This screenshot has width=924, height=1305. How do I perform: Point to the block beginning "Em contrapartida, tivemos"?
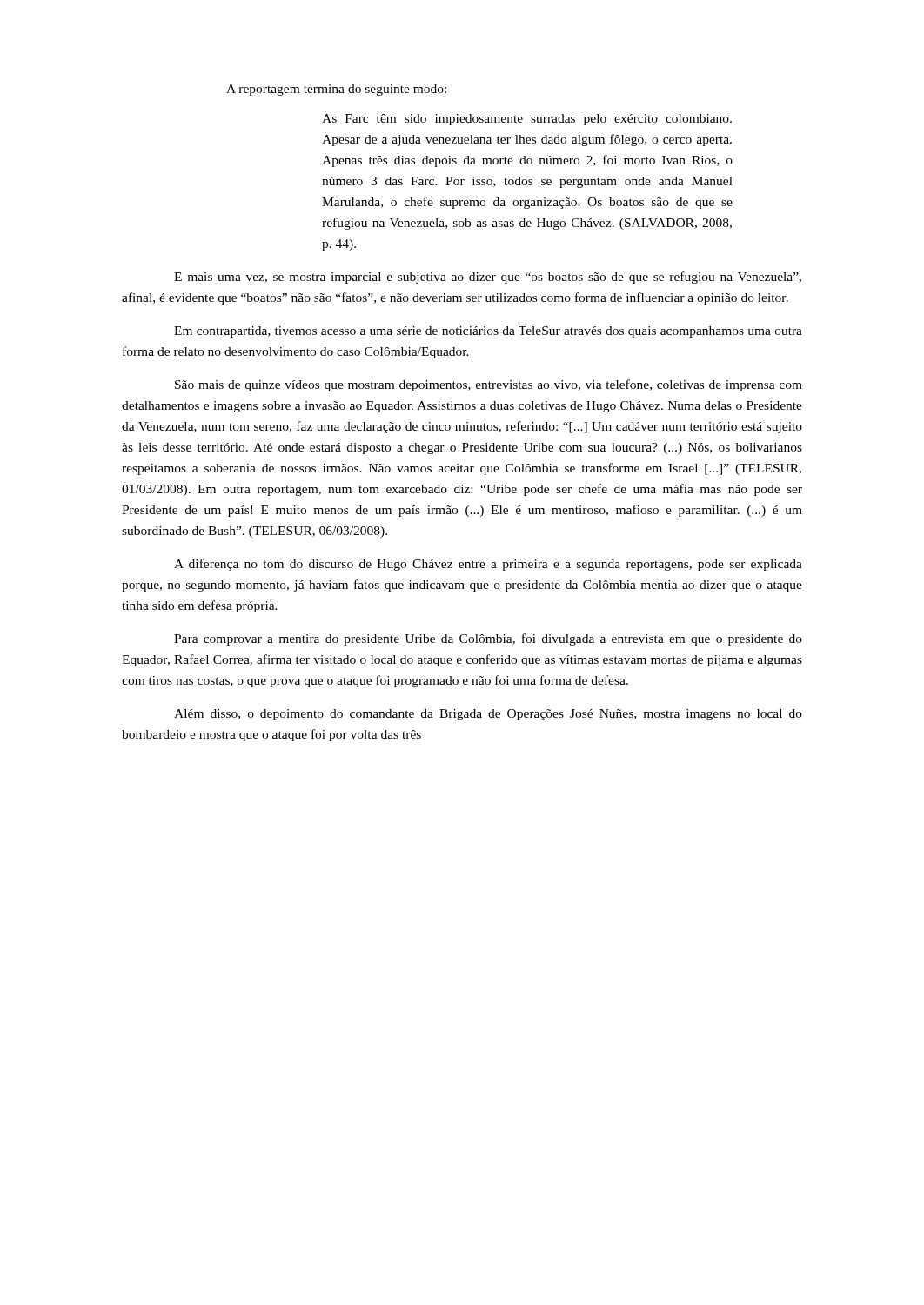click(462, 341)
